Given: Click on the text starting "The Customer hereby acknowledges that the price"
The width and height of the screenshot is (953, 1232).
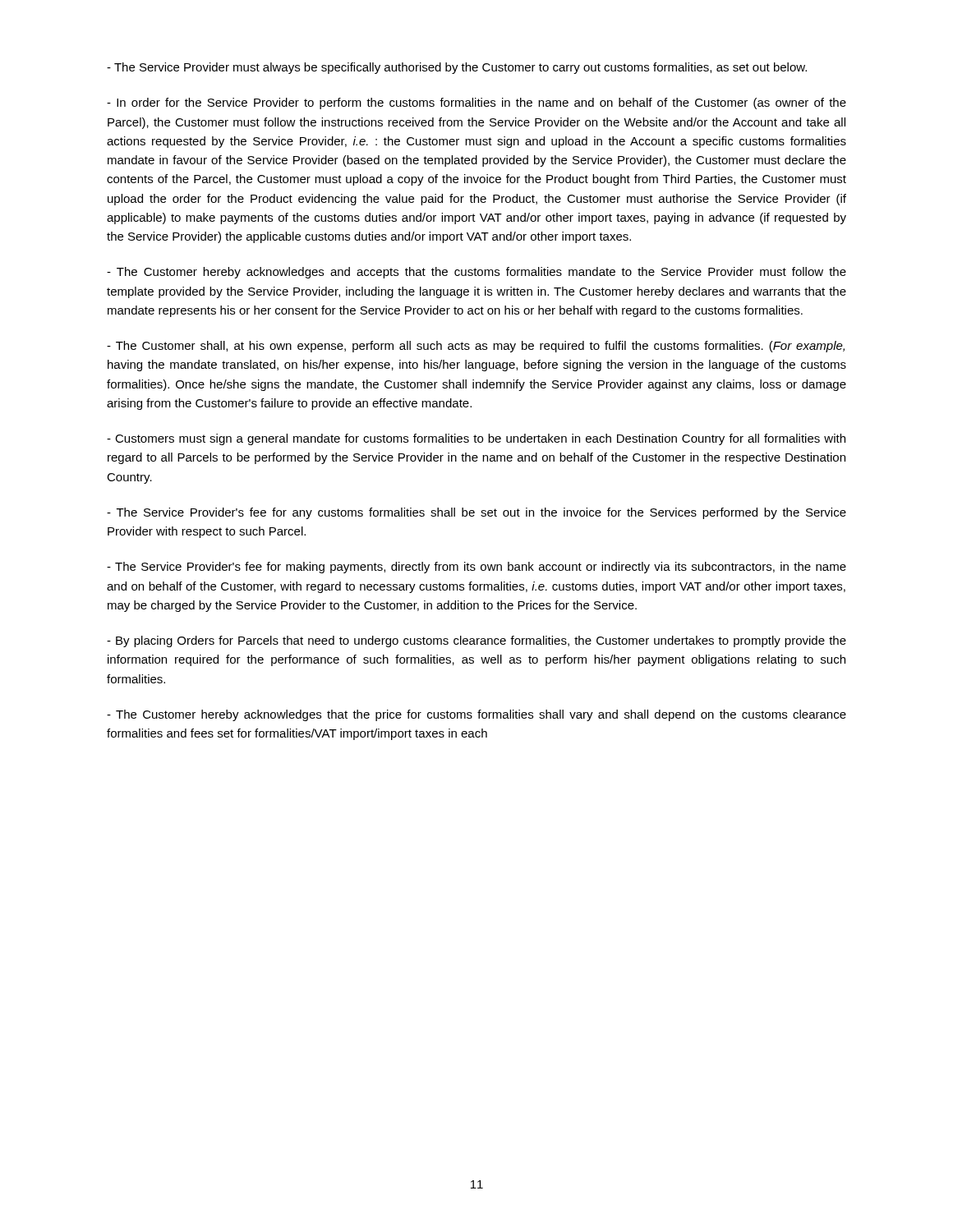Looking at the screenshot, I should tap(476, 723).
